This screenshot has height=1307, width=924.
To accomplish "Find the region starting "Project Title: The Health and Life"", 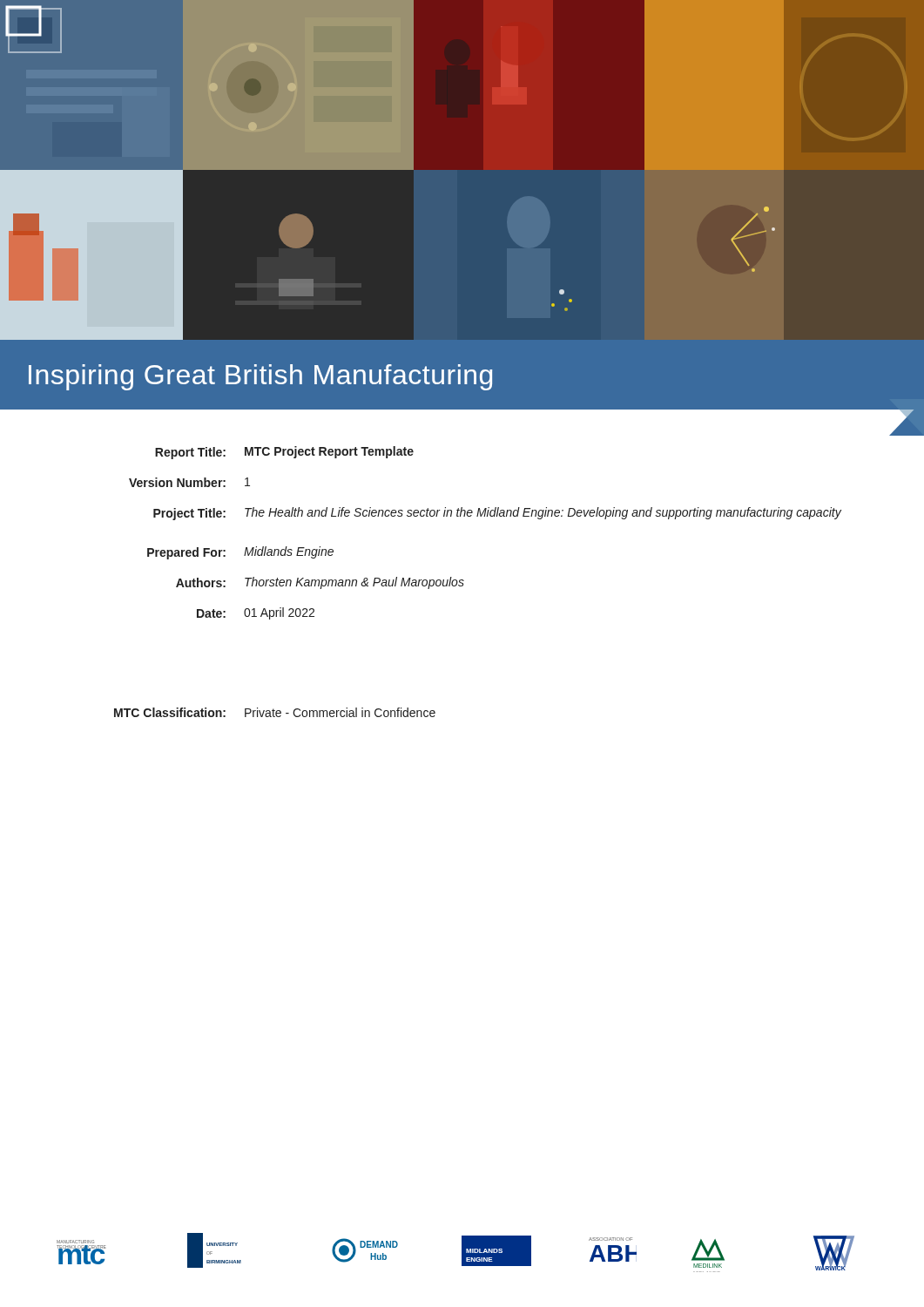I will (x=470, y=513).
